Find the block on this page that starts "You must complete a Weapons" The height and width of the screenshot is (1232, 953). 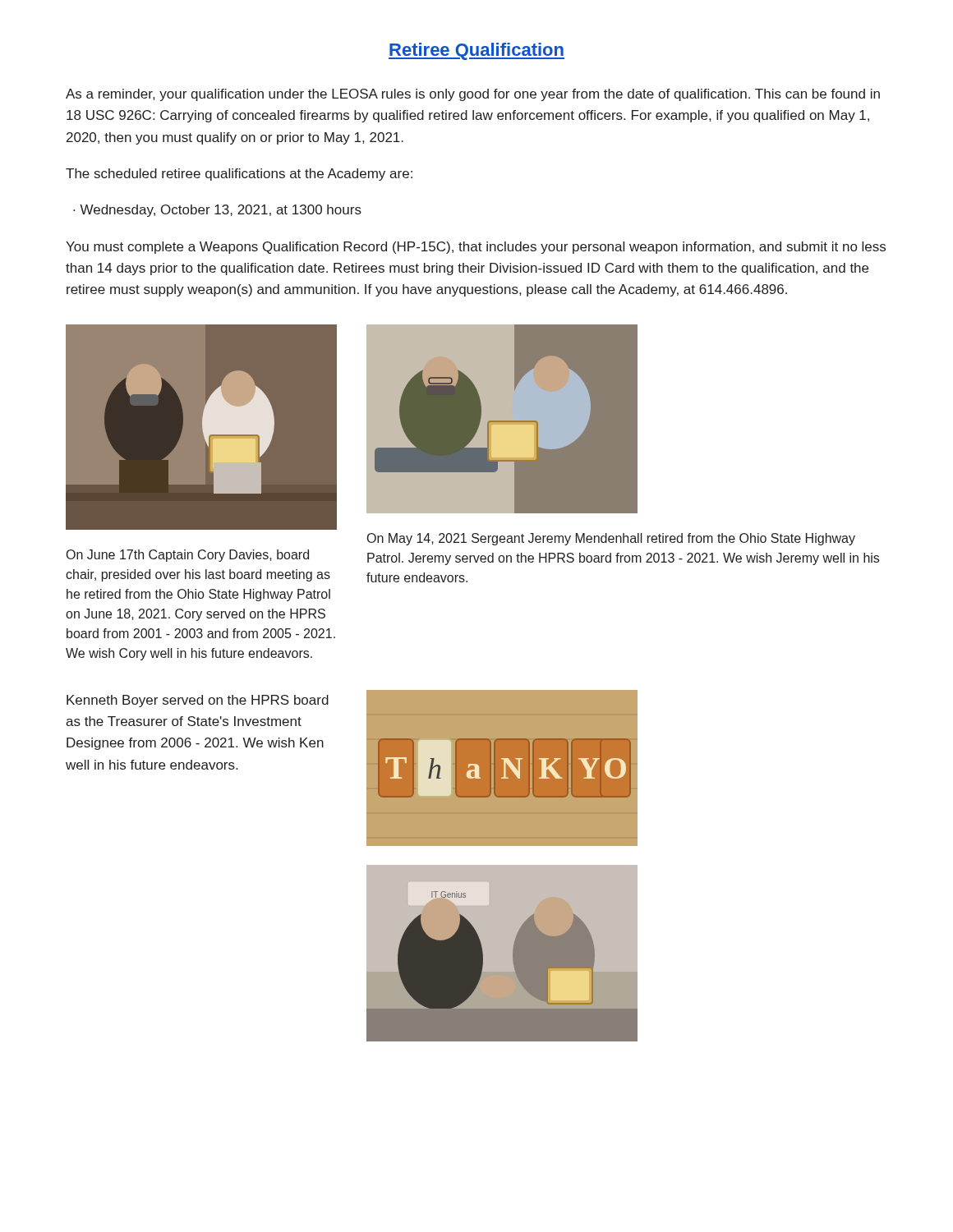(476, 268)
